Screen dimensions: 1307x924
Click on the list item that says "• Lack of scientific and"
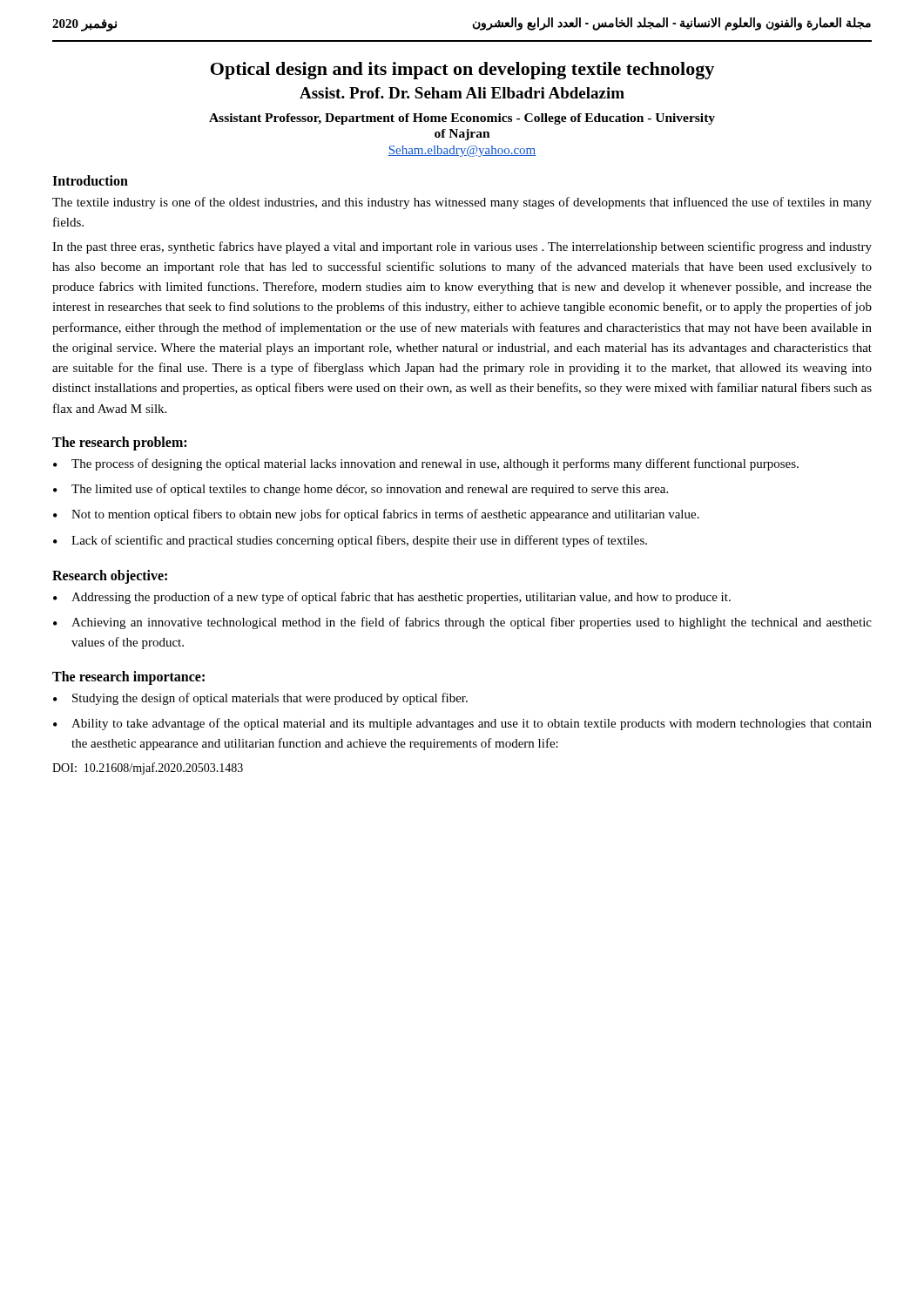(462, 541)
